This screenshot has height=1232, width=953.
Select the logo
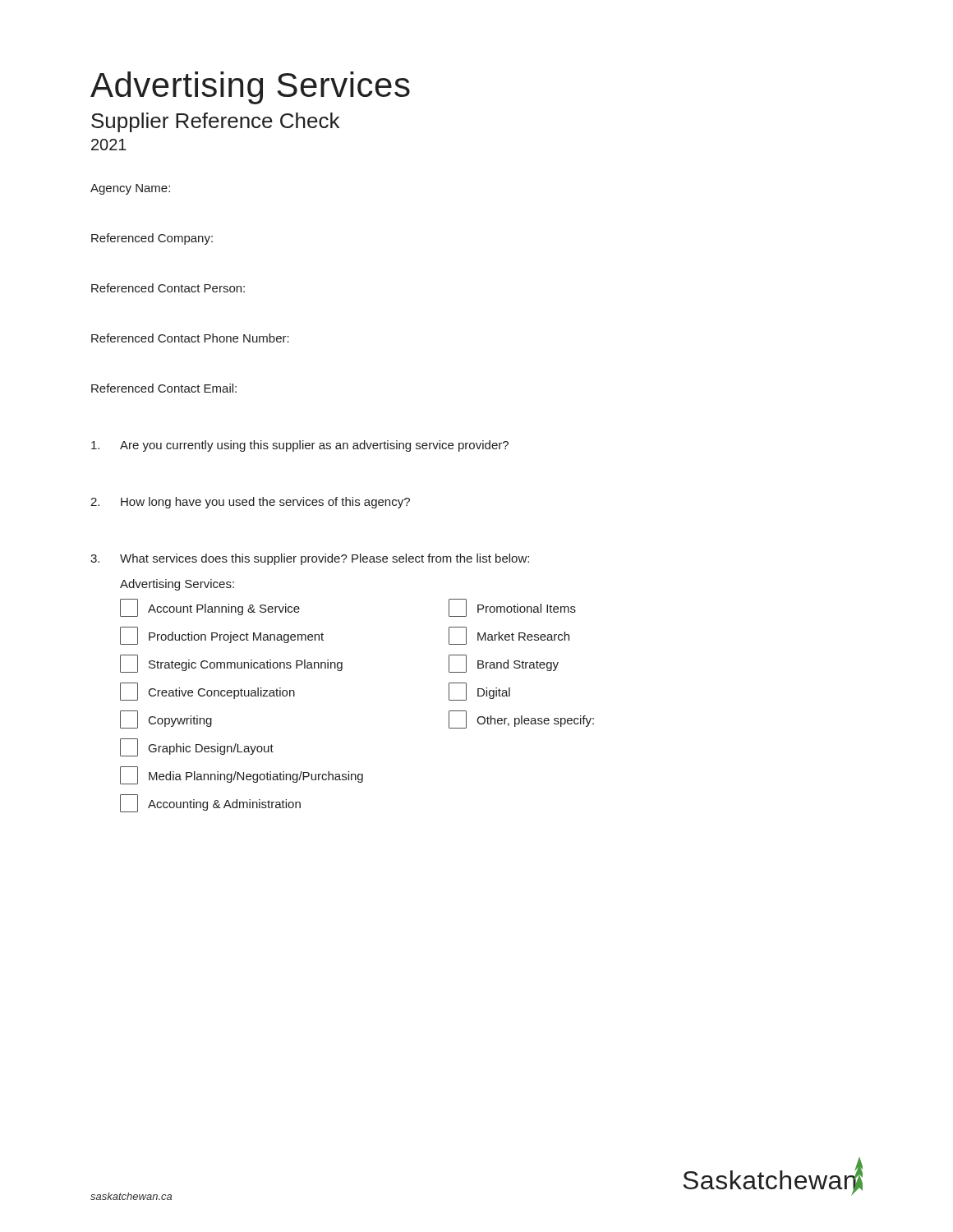(x=772, y=1179)
